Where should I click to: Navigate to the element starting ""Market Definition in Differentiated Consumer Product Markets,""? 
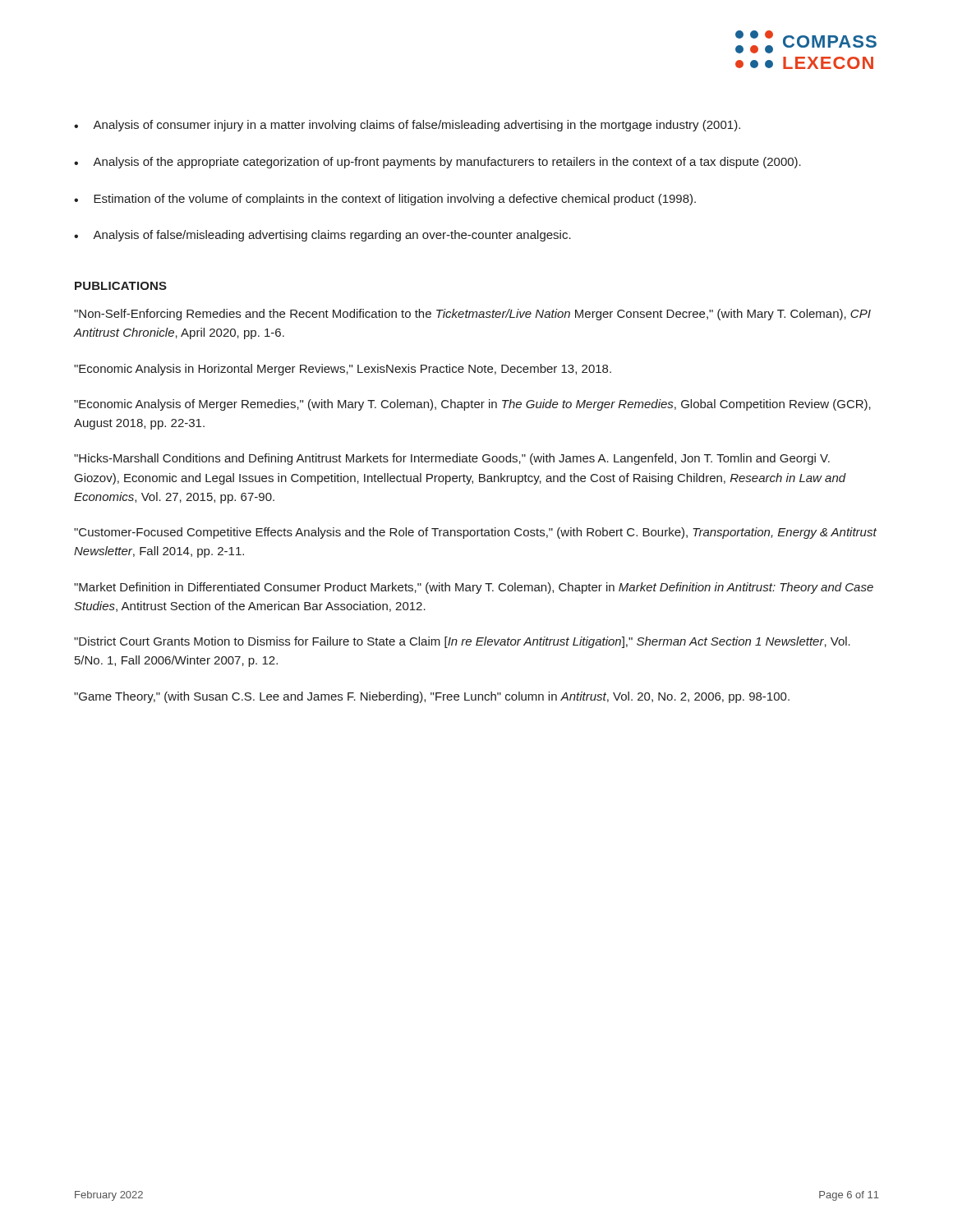[x=474, y=596]
